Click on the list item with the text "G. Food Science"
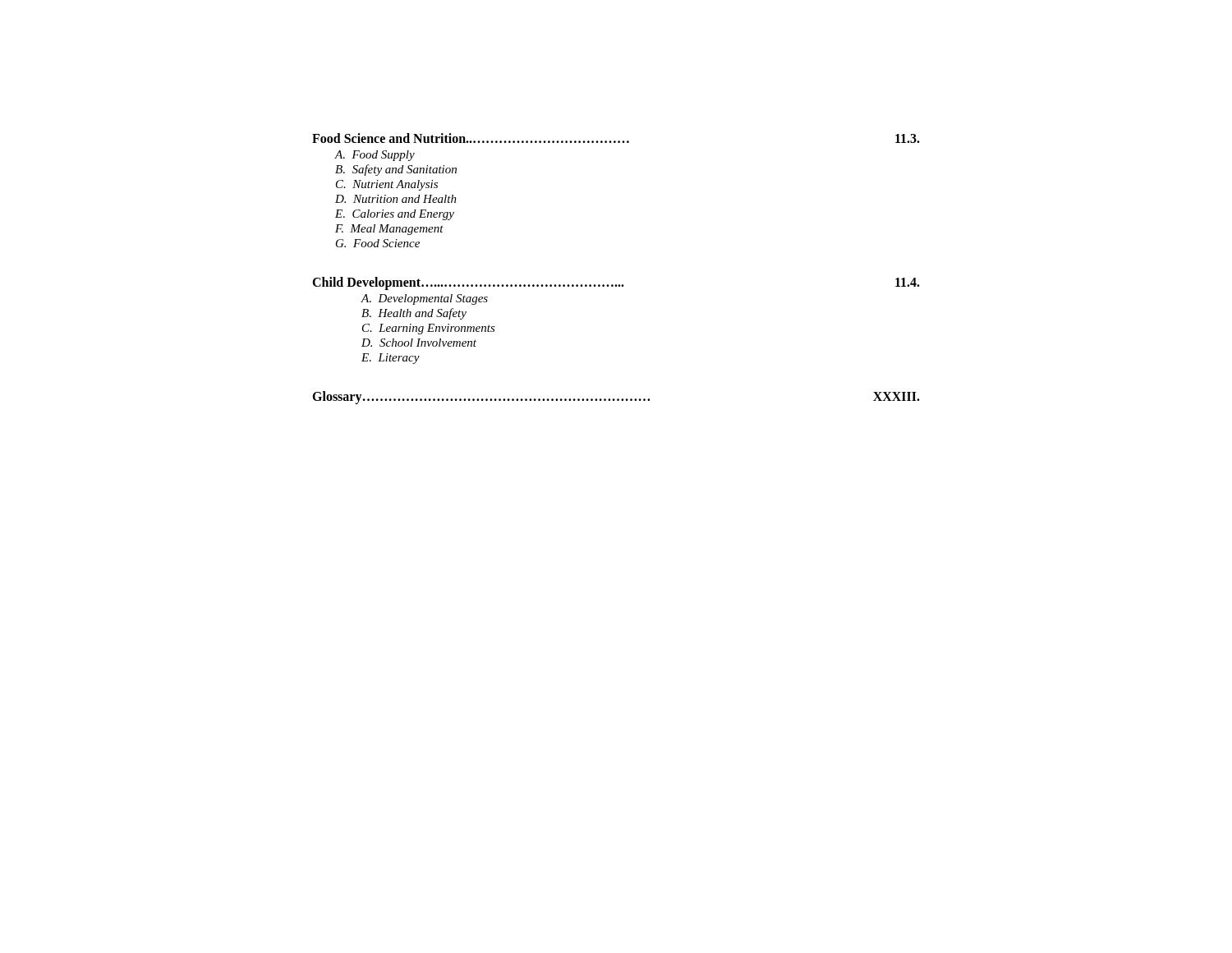This screenshot has height=953, width=1232. click(x=378, y=243)
